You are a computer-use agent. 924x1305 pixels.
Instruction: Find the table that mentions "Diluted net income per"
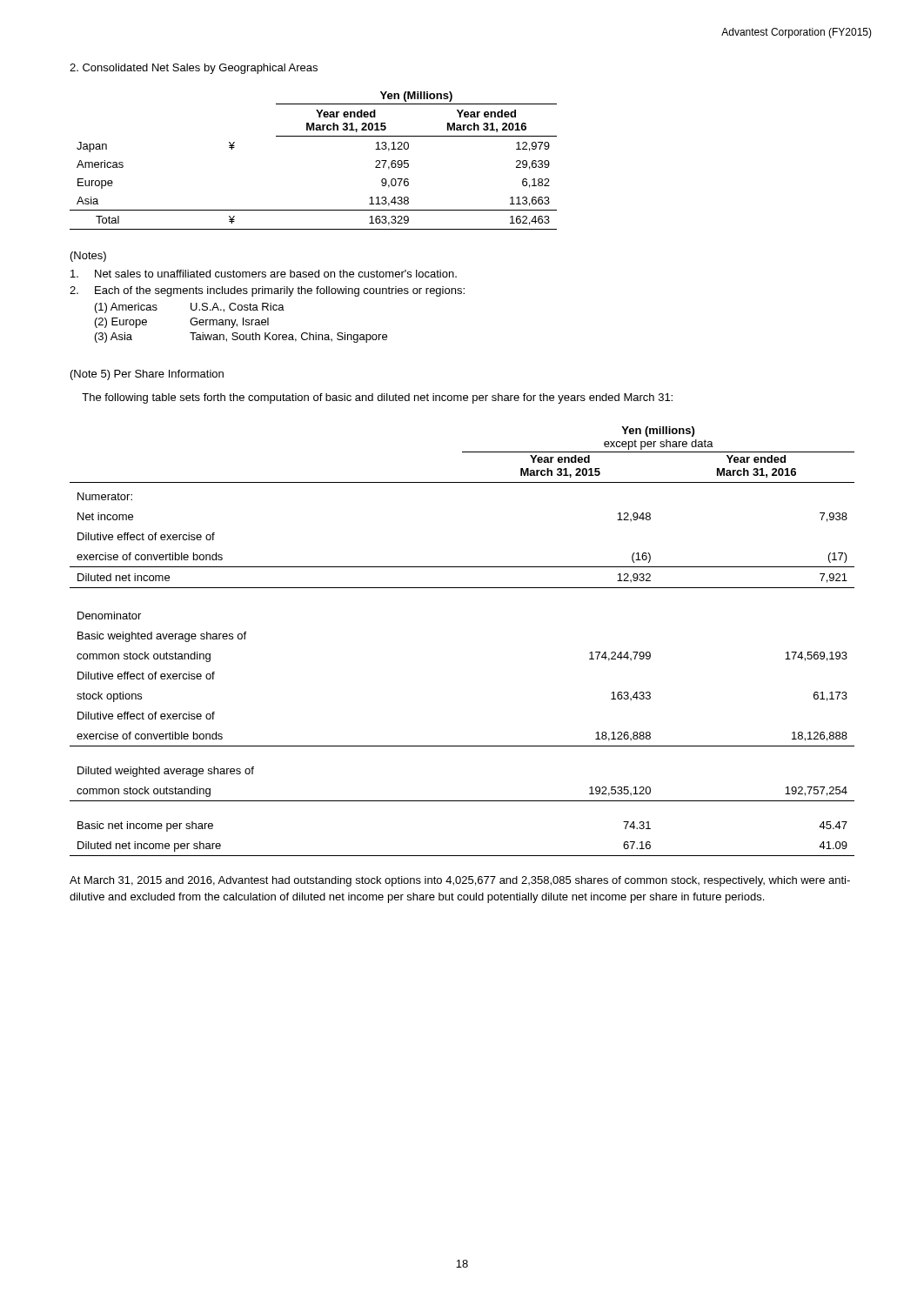pos(462,638)
